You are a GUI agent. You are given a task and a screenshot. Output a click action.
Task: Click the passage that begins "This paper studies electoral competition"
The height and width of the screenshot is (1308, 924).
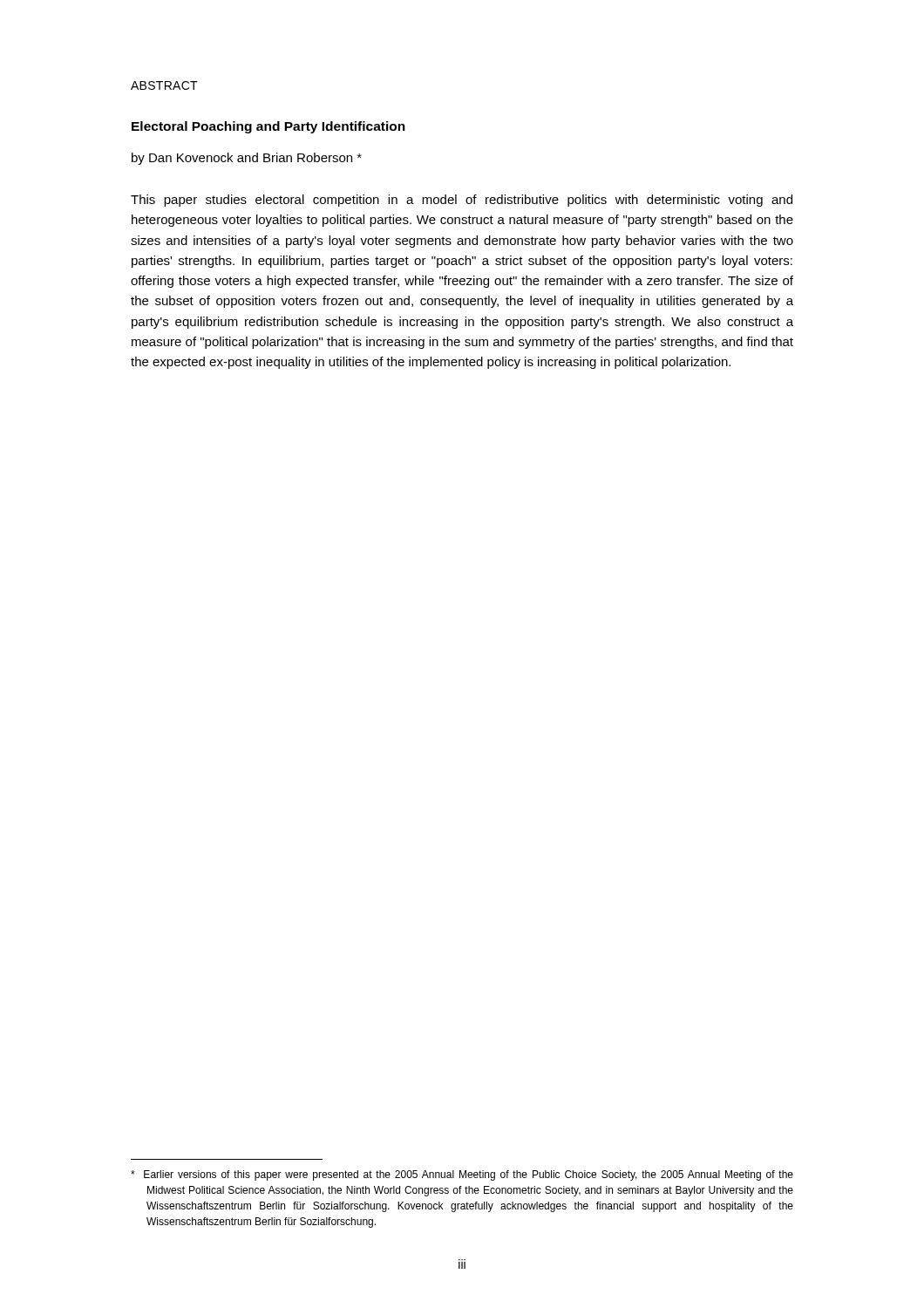pos(462,280)
